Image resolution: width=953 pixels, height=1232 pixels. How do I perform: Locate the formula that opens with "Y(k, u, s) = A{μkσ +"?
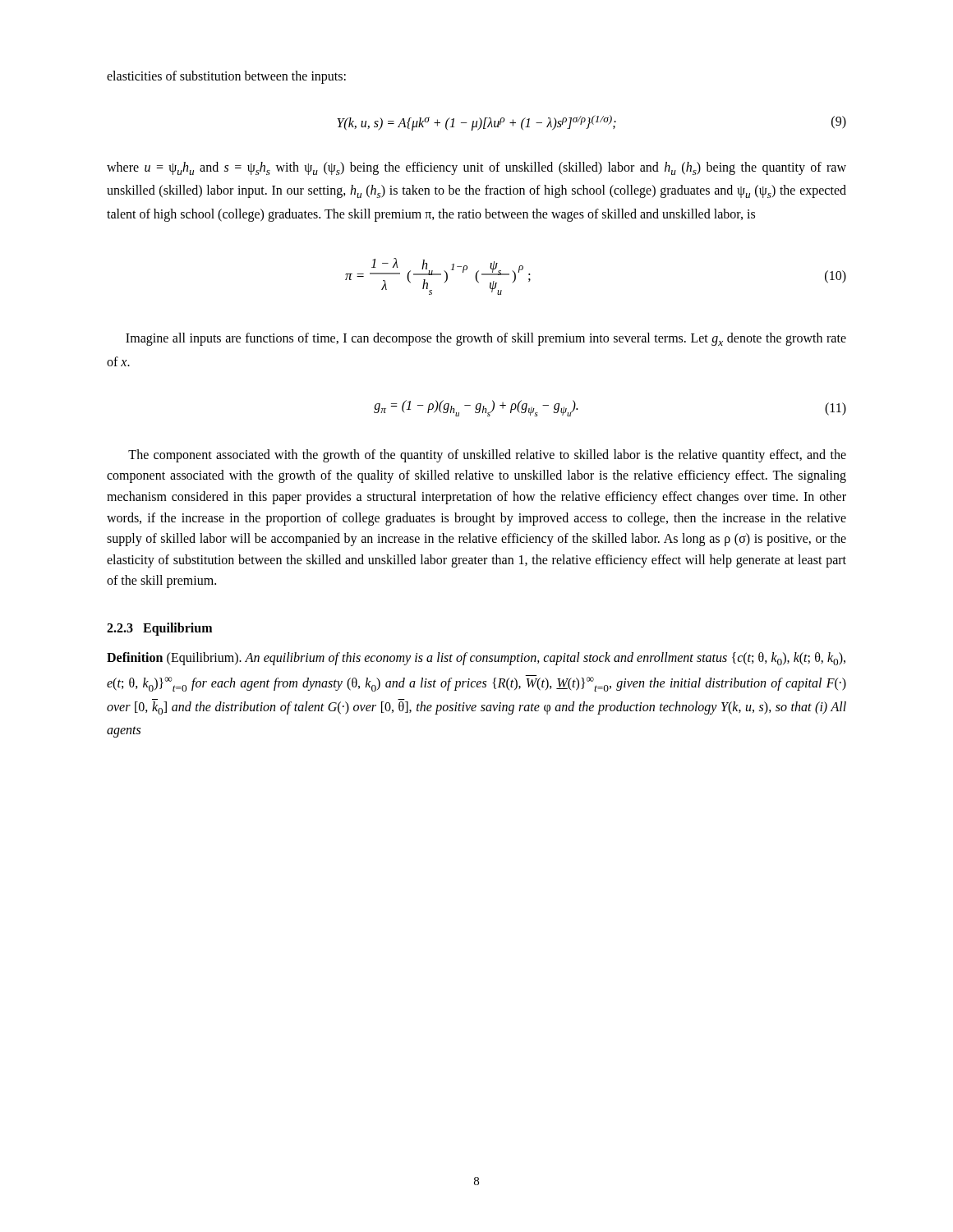click(x=591, y=122)
